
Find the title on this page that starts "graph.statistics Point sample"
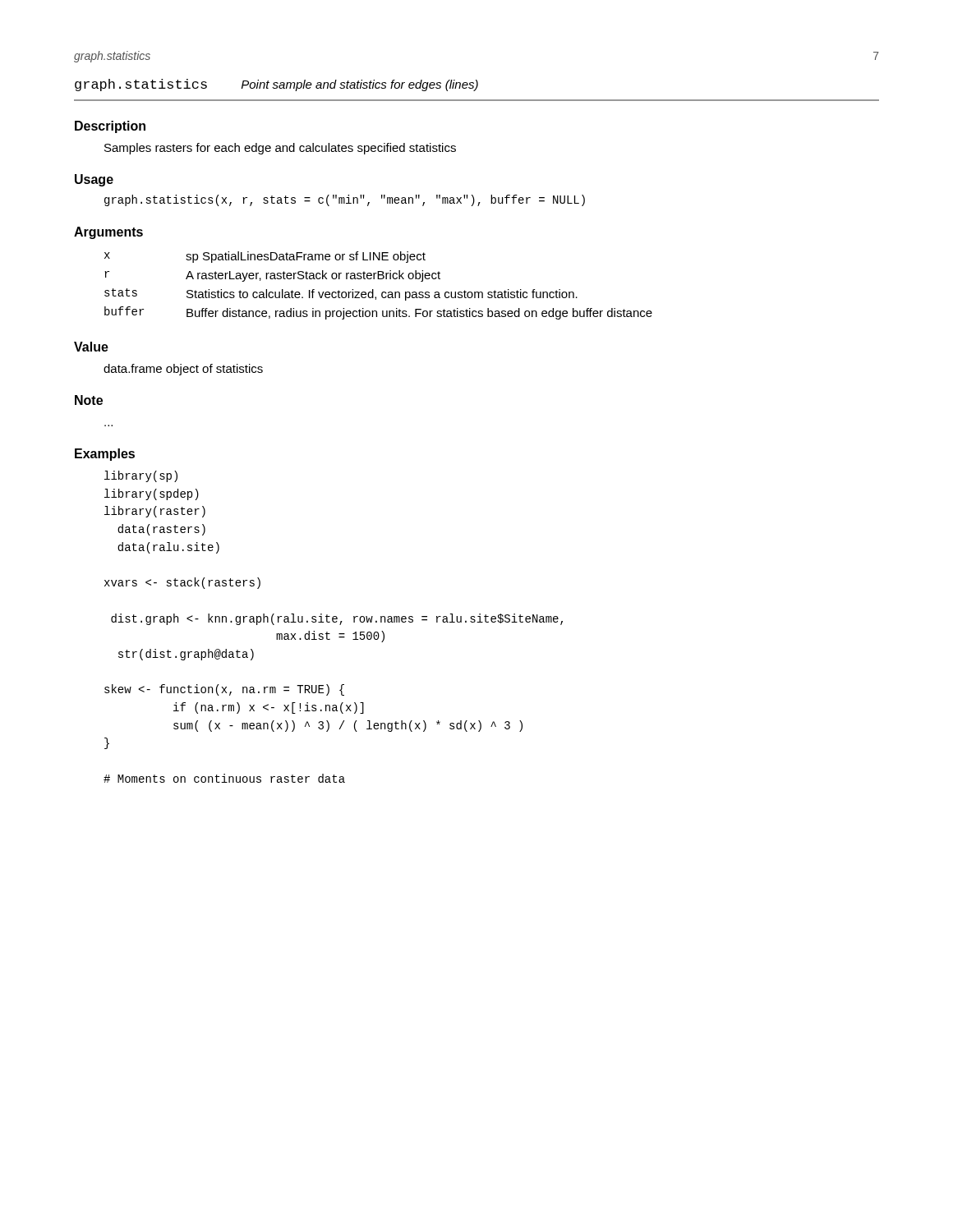pyautogui.click(x=276, y=85)
